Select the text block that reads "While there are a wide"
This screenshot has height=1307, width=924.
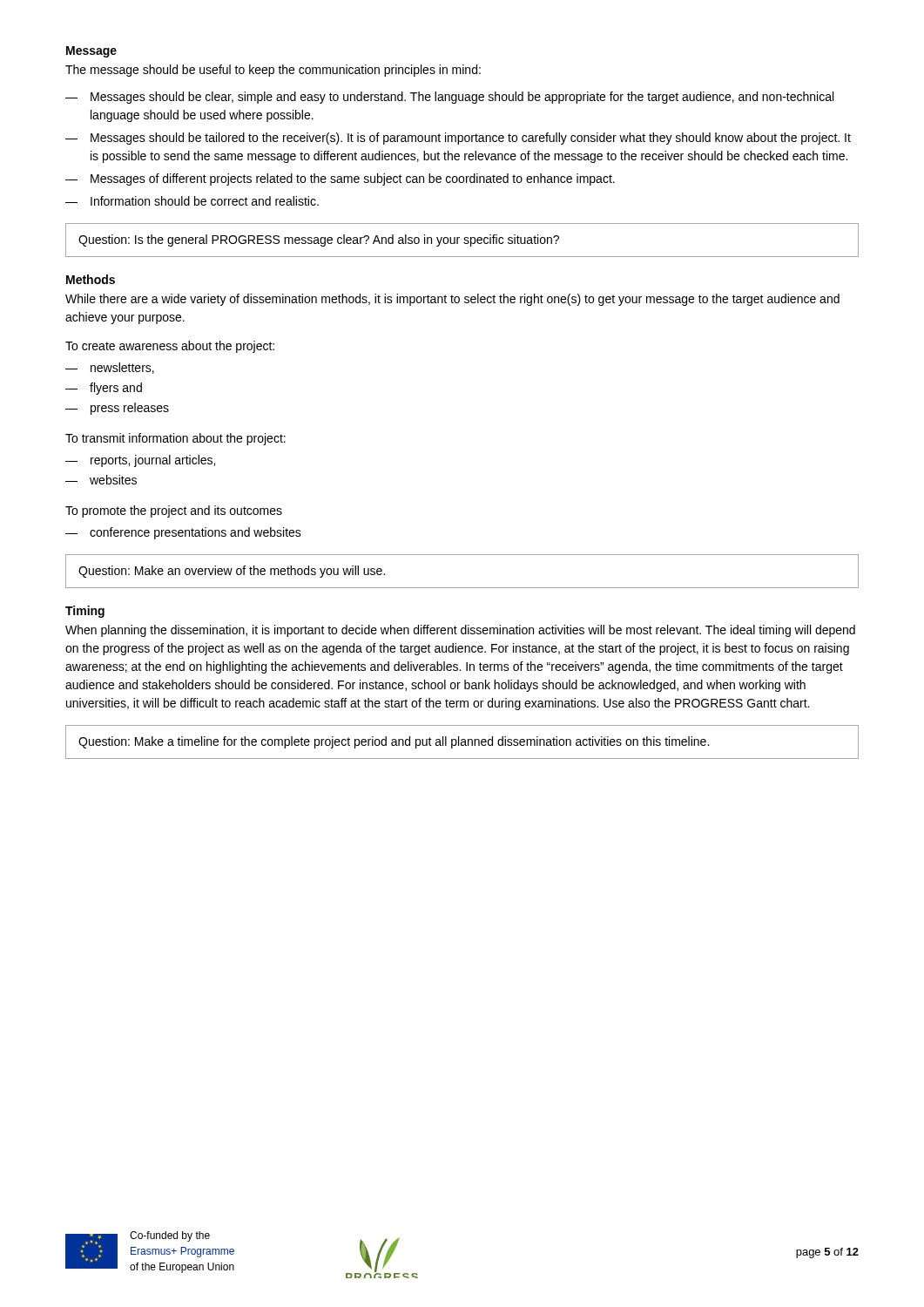(x=453, y=308)
